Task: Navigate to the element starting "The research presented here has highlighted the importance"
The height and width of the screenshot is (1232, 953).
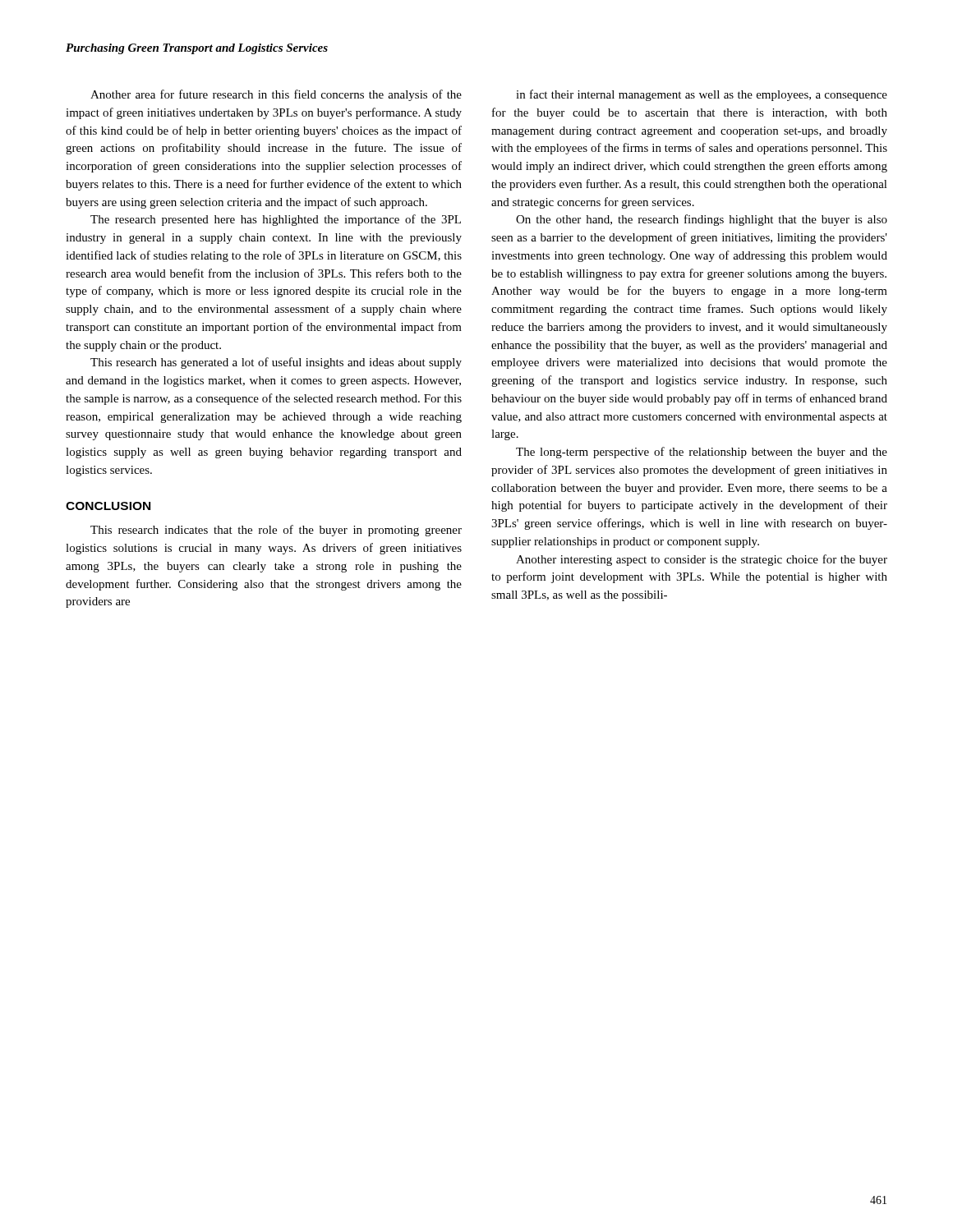Action: [x=264, y=283]
